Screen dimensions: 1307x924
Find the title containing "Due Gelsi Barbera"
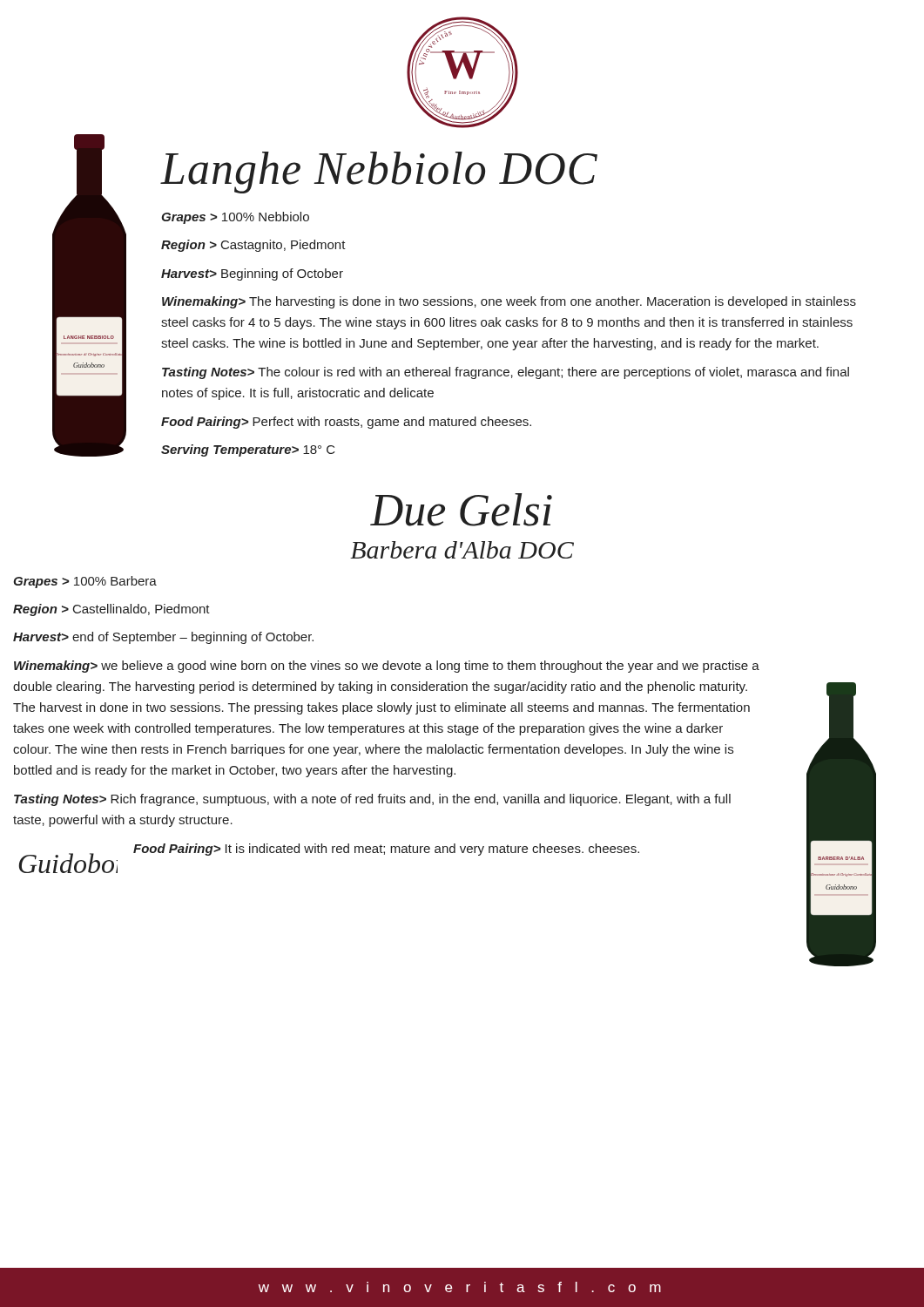[462, 525]
